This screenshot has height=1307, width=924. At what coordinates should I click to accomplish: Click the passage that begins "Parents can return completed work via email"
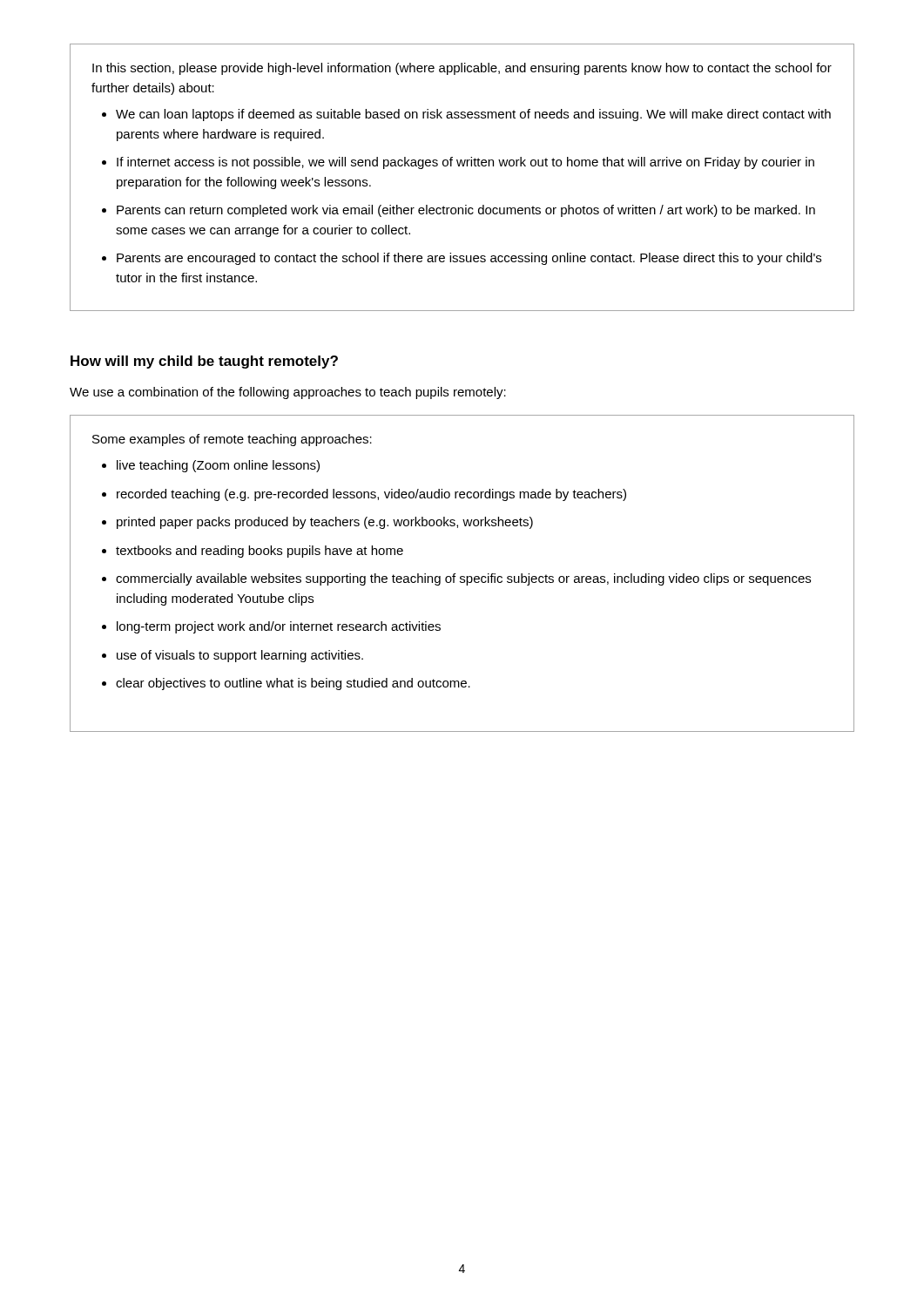[x=466, y=219]
